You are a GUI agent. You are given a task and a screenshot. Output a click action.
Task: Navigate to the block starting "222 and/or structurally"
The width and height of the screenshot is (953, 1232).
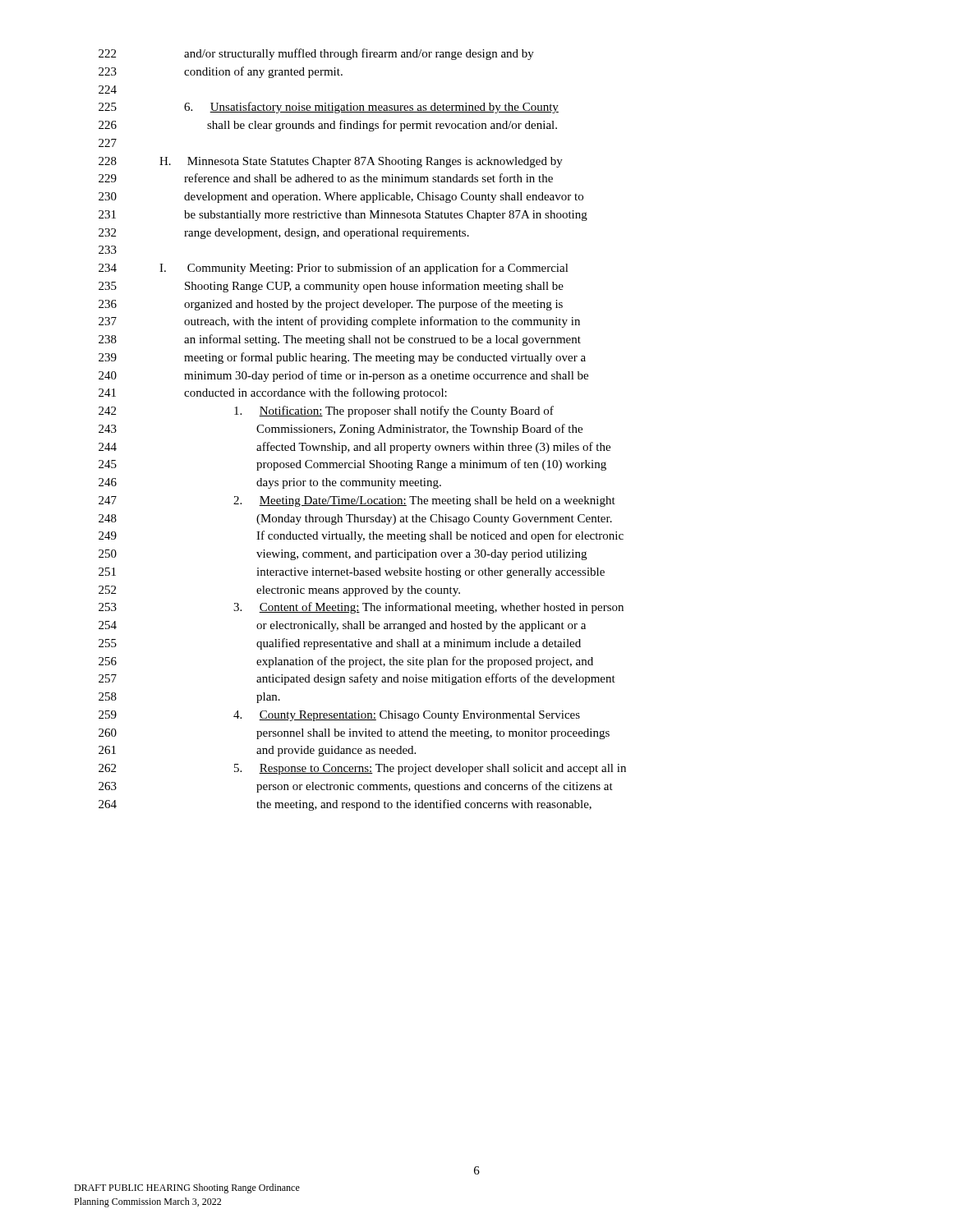pyautogui.click(x=476, y=63)
